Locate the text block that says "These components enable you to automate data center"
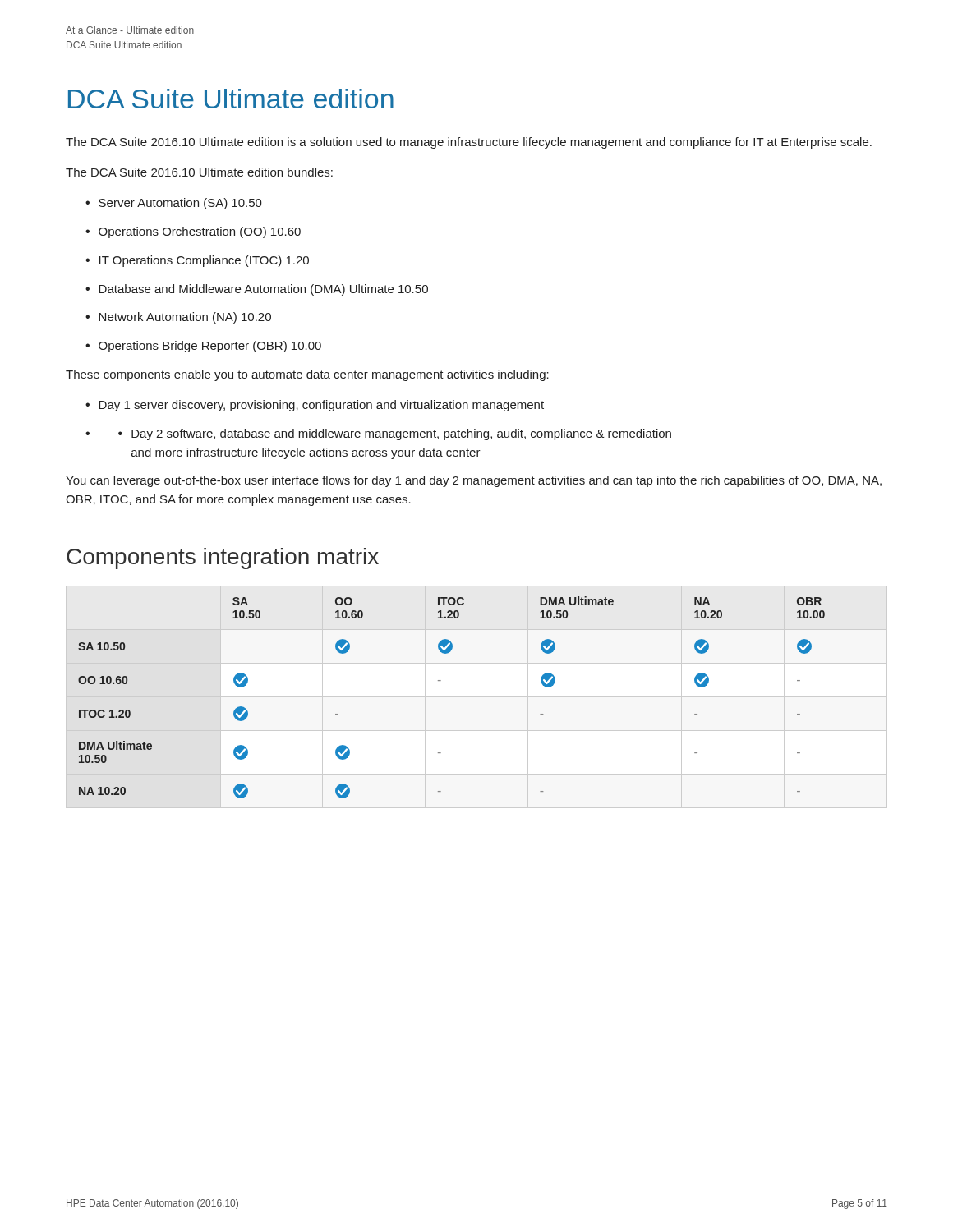Viewport: 953px width, 1232px height. coord(308,374)
